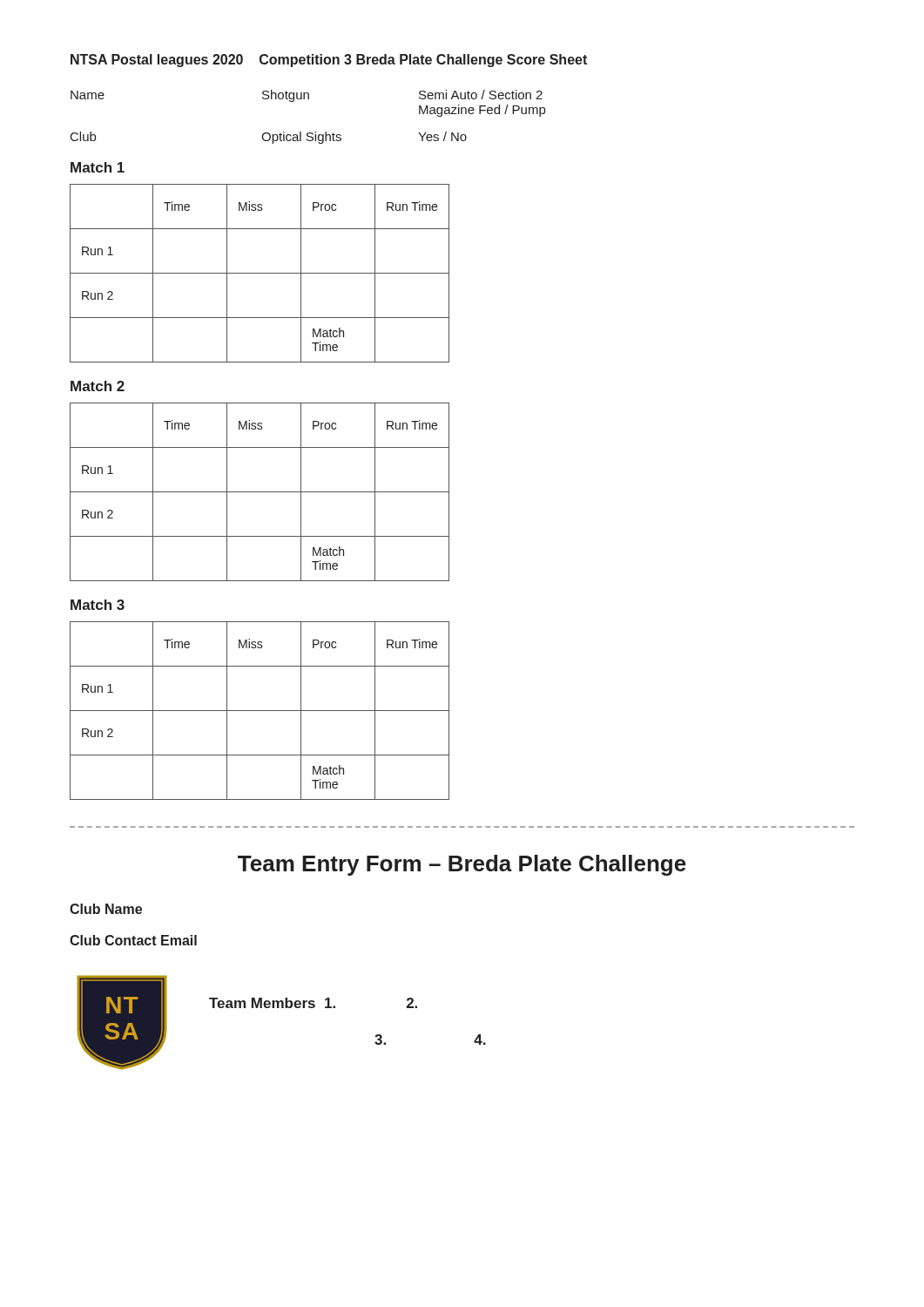Find the region starting "Club Name"

[106, 909]
